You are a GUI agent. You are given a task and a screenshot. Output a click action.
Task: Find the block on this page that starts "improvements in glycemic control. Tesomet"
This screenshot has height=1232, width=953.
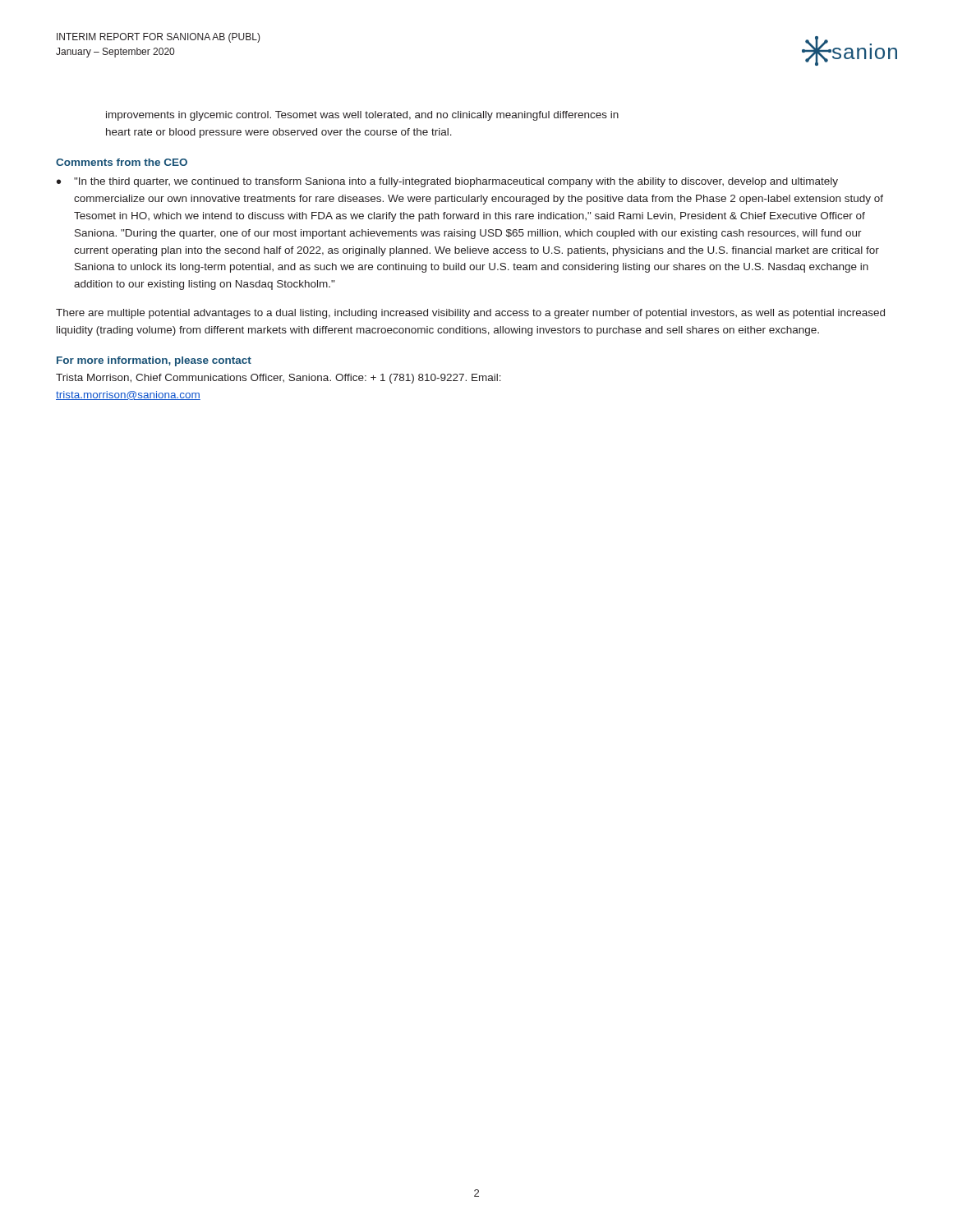[362, 123]
